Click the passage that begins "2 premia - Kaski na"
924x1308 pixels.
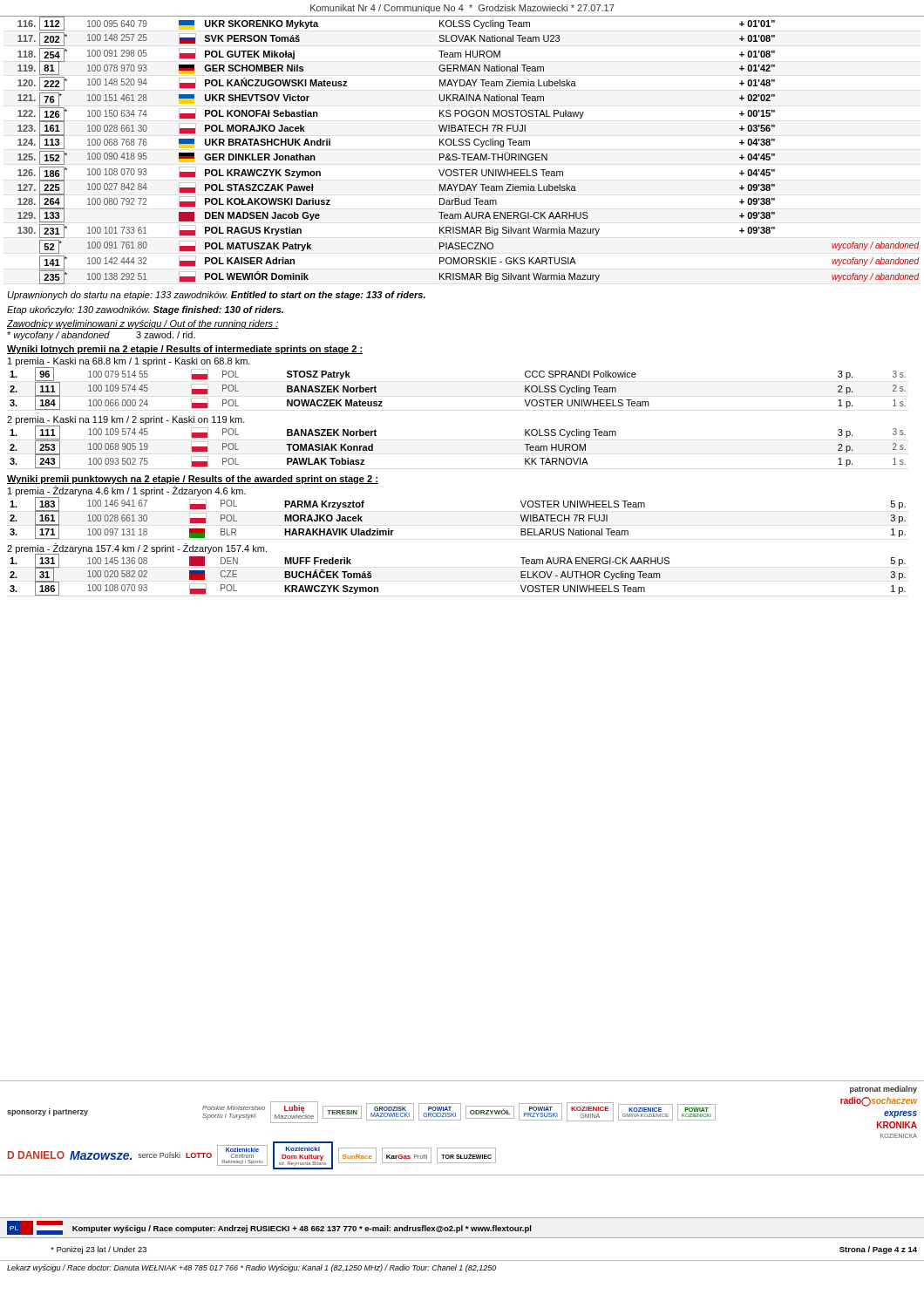(126, 420)
